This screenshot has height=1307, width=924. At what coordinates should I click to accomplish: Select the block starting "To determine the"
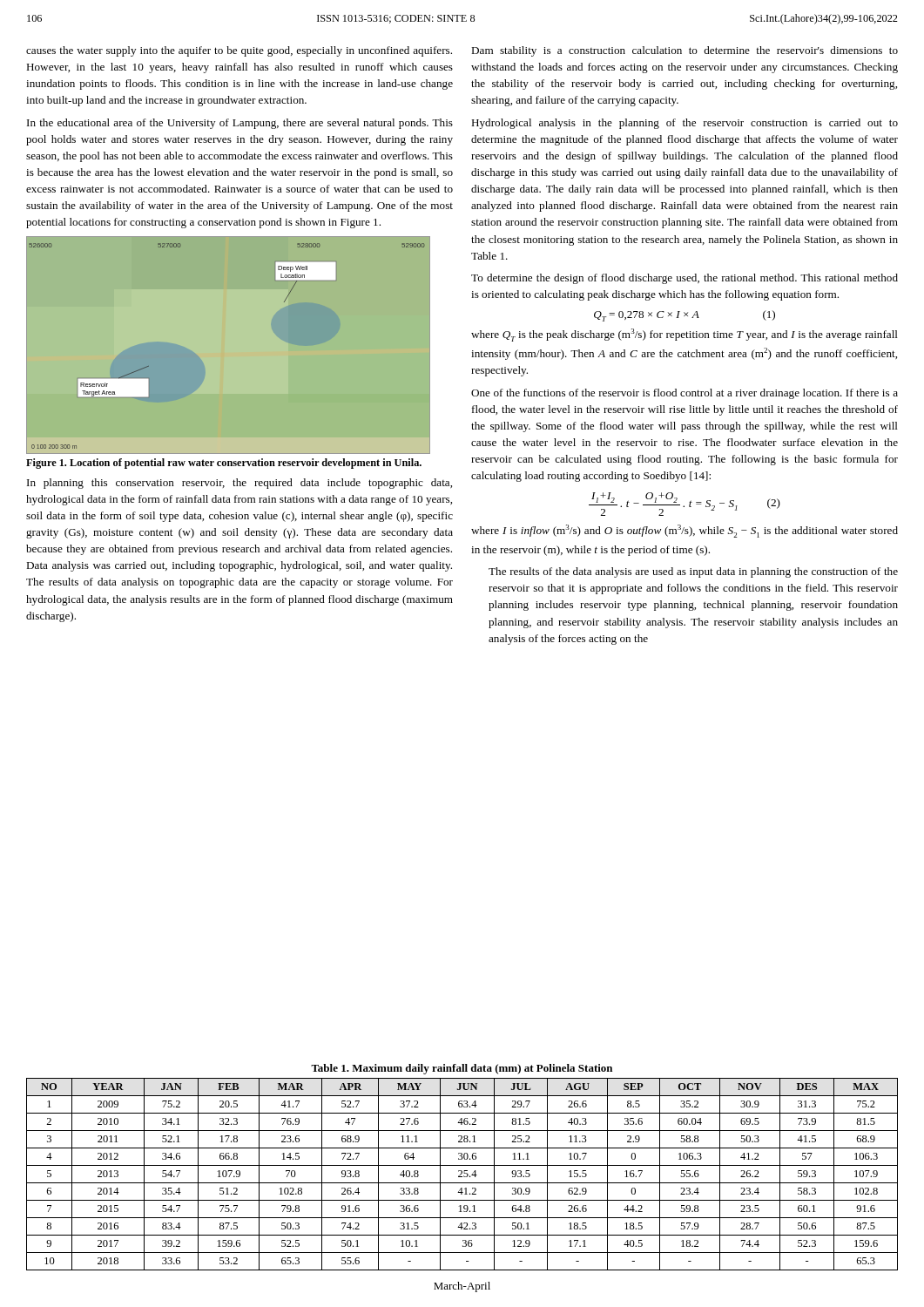coord(684,286)
